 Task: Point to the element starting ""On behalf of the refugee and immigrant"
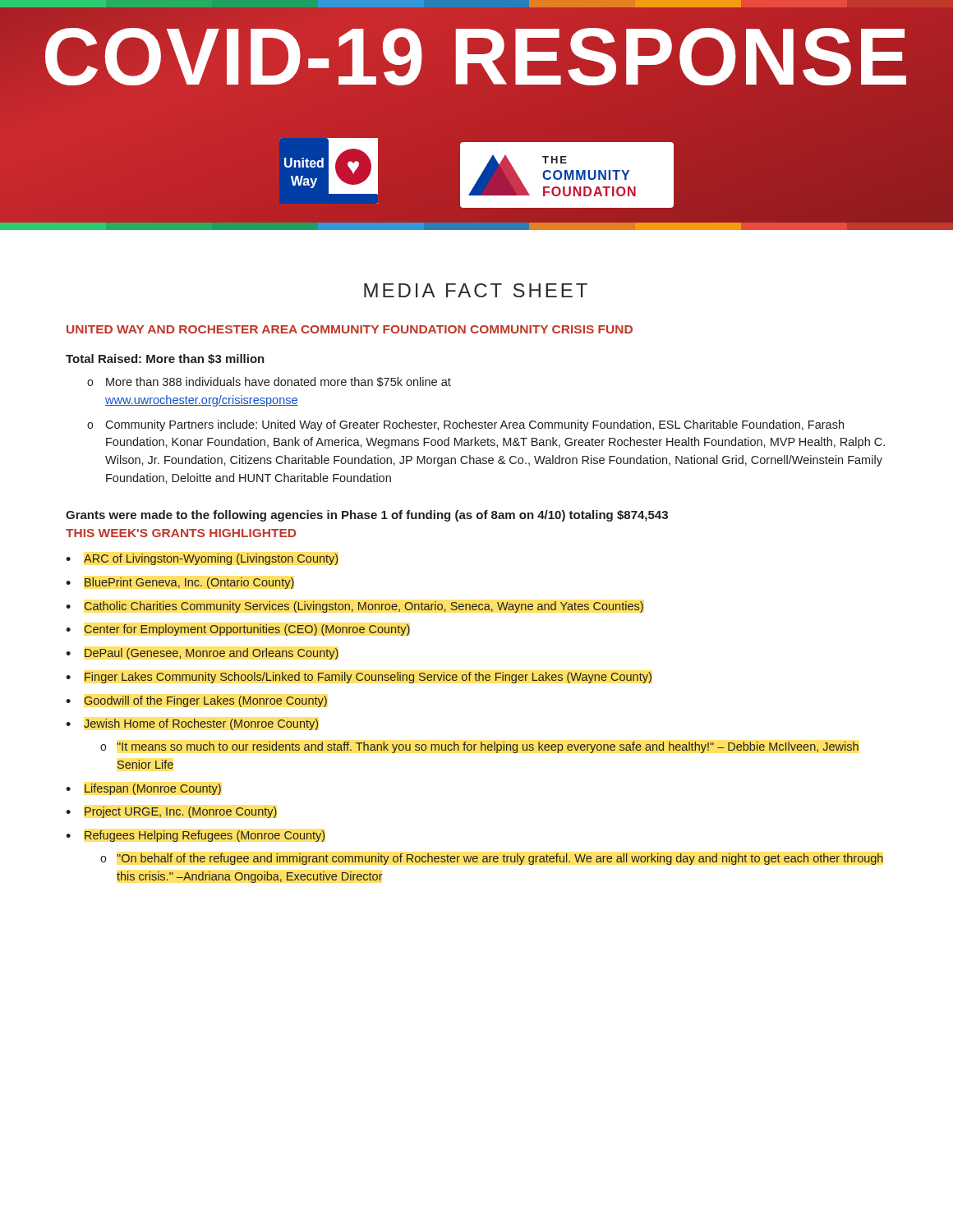click(500, 867)
